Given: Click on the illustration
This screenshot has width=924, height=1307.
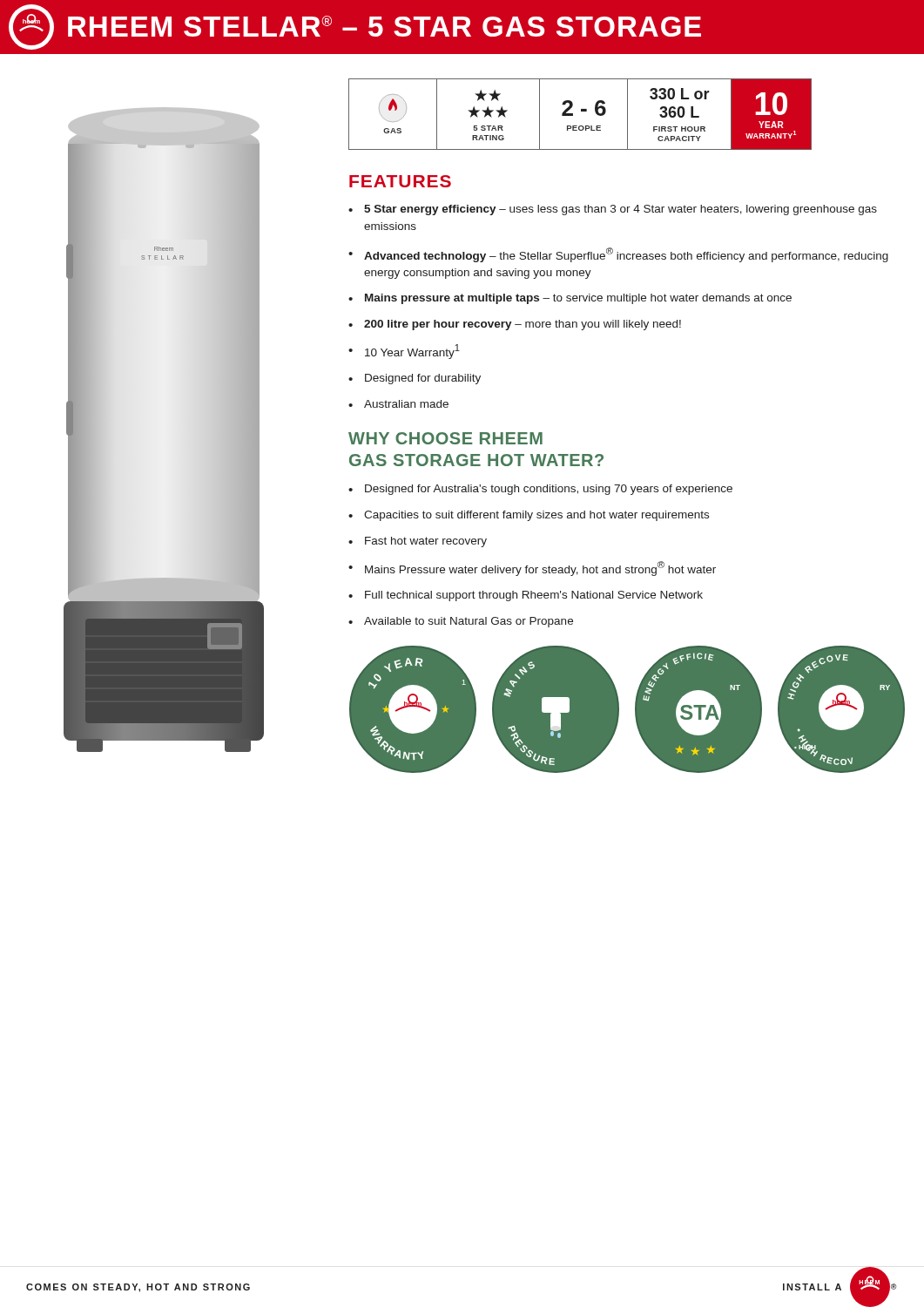Looking at the screenshot, I should pyautogui.click(x=631, y=710).
